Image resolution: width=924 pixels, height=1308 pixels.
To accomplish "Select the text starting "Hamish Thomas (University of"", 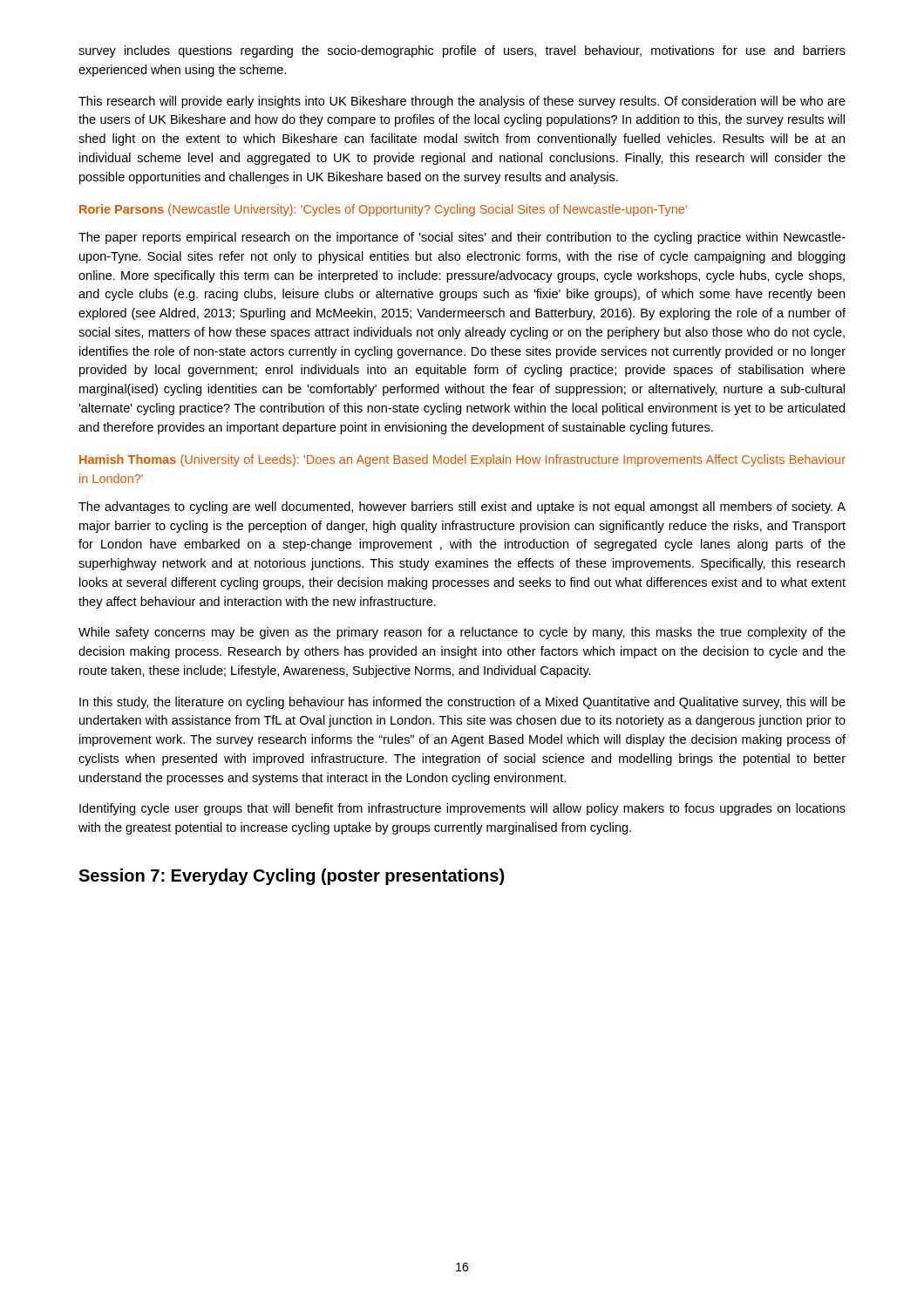I will coord(462,469).
